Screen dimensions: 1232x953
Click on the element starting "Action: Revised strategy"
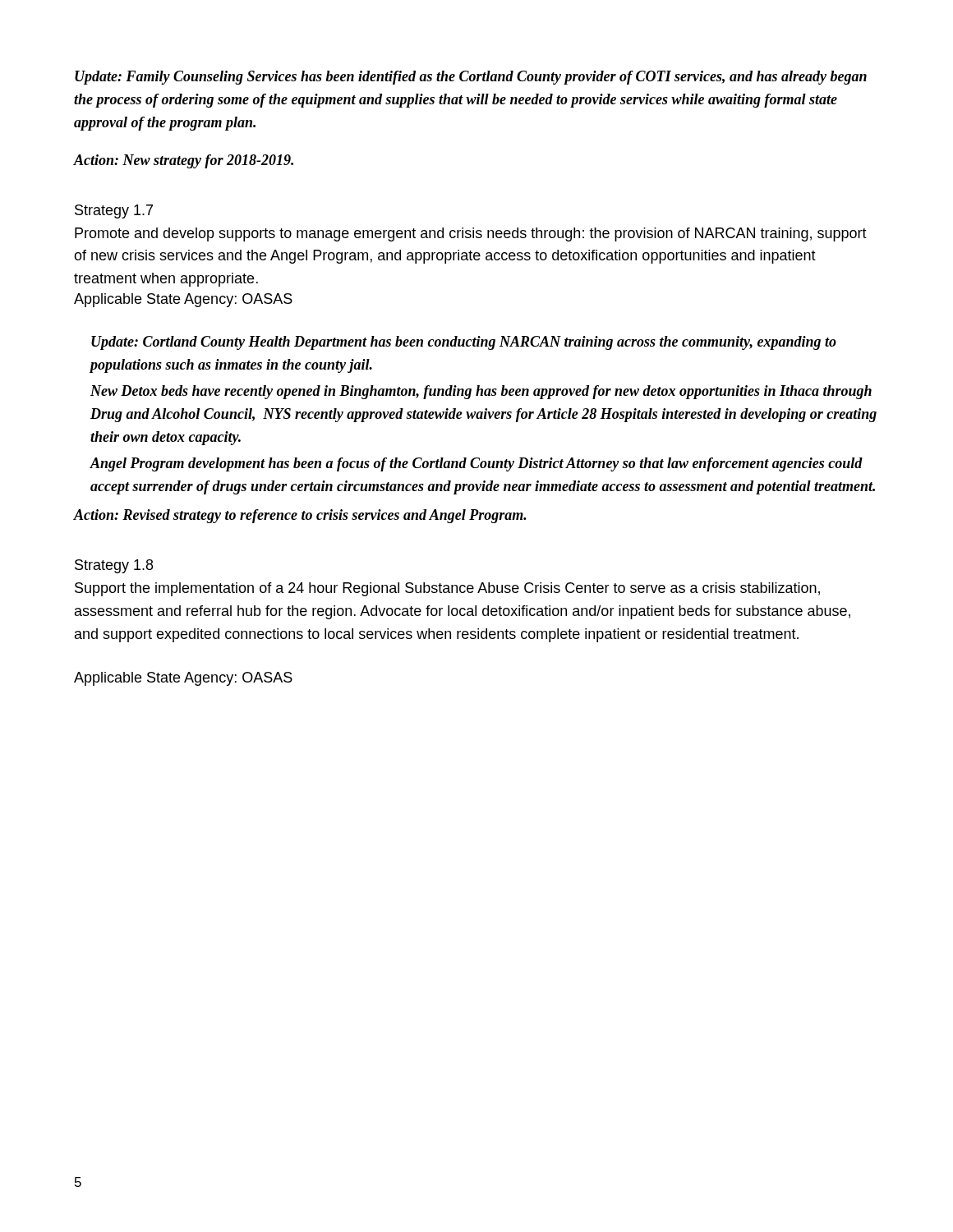tap(301, 515)
